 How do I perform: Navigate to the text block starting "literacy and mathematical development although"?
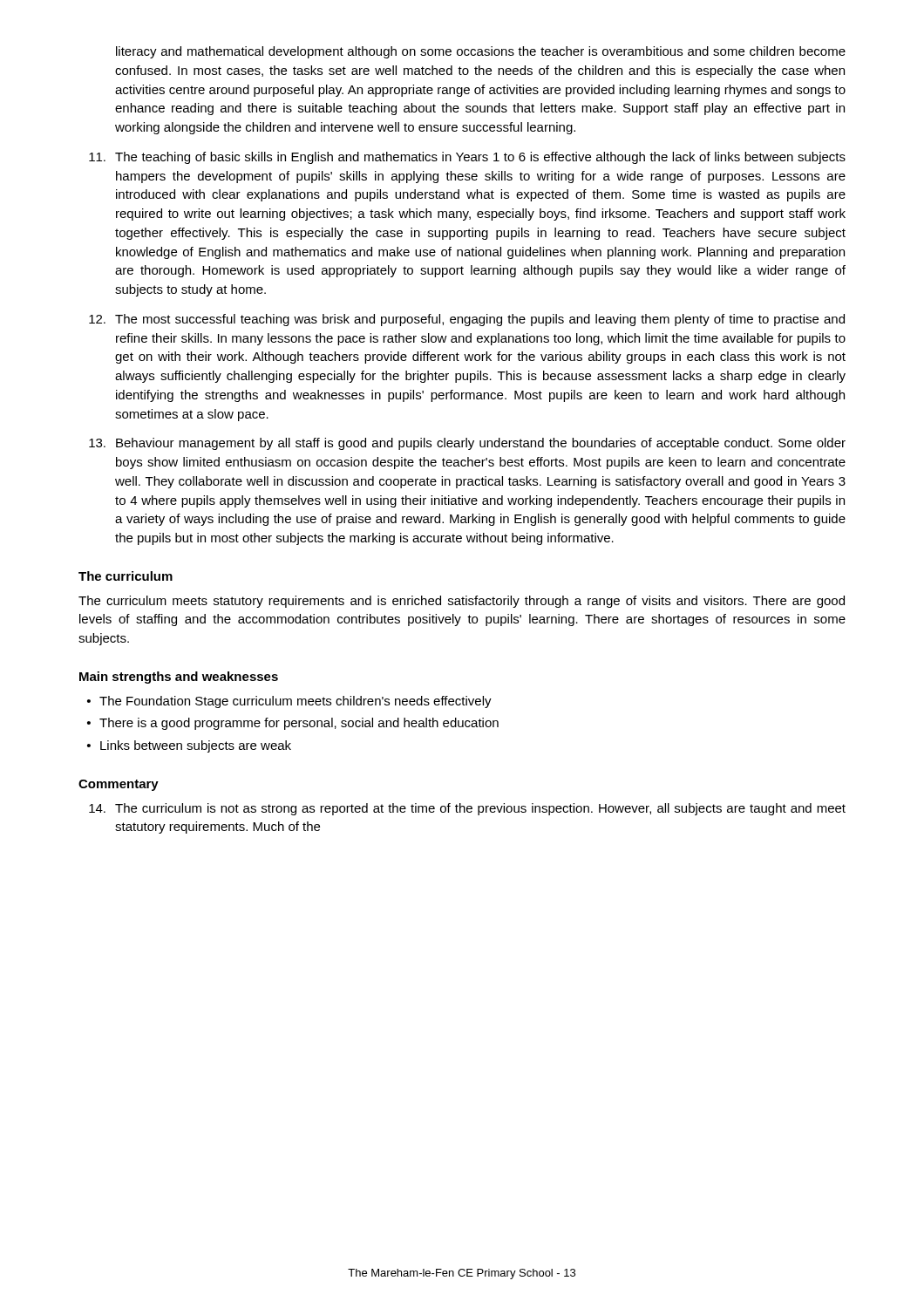click(480, 89)
